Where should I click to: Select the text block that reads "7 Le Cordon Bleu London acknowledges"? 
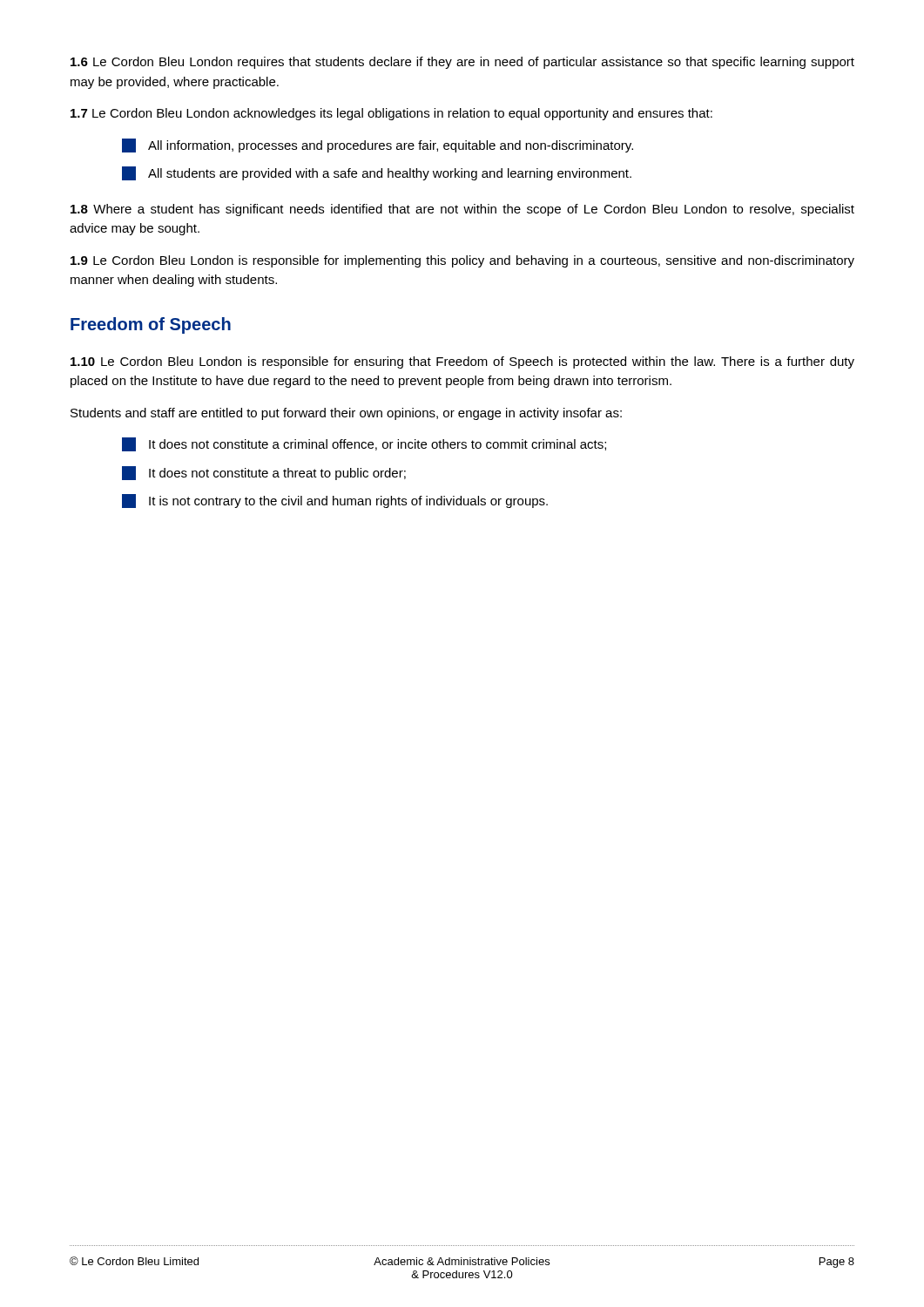pos(391,113)
